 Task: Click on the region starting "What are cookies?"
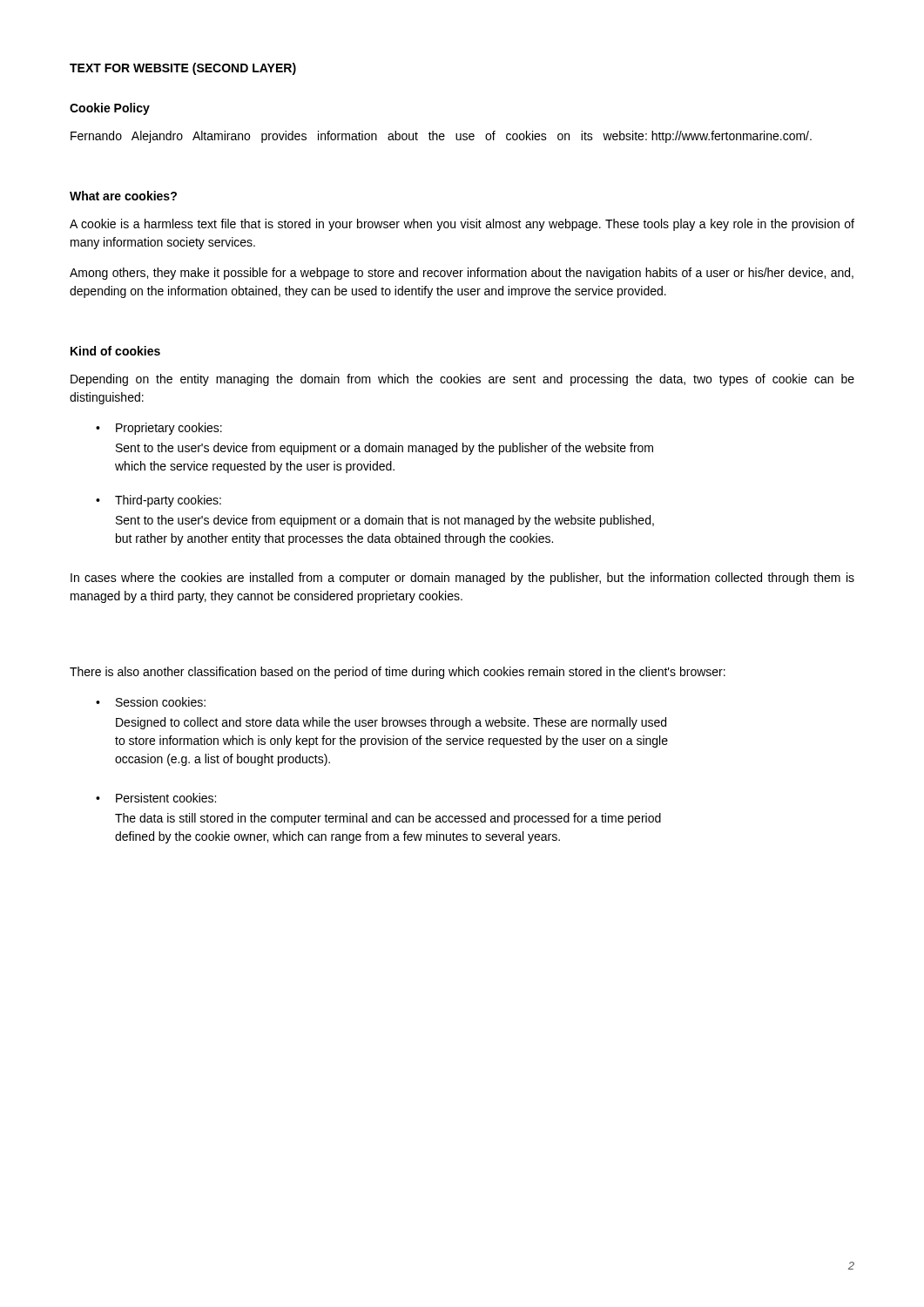click(x=124, y=196)
